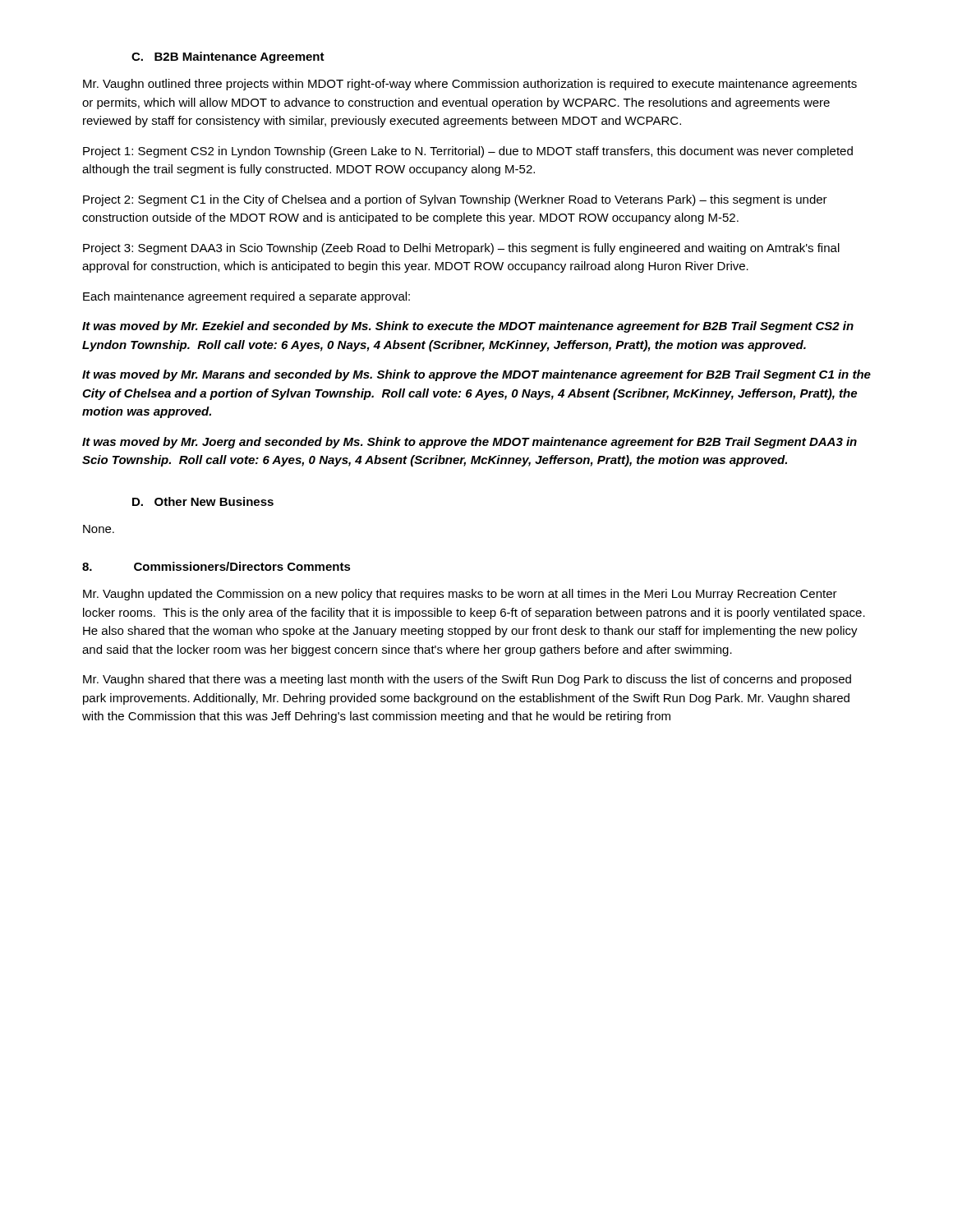Click the passage that begins "Mr. Vaughn updated the Commission on a"
The image size is (953, 1232).
(x=476, y=621)
